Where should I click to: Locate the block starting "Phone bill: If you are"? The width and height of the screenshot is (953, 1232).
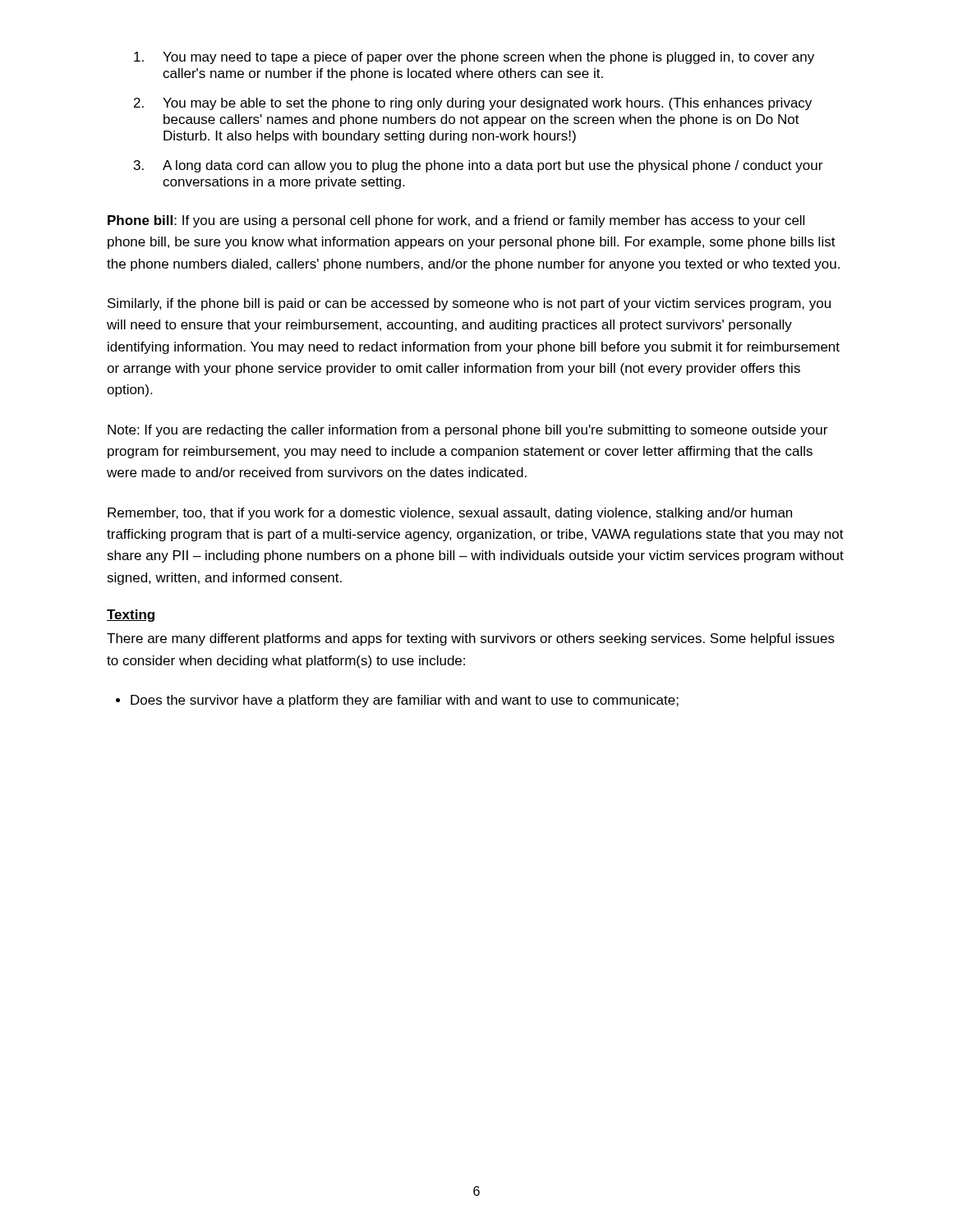pos(474,242)
